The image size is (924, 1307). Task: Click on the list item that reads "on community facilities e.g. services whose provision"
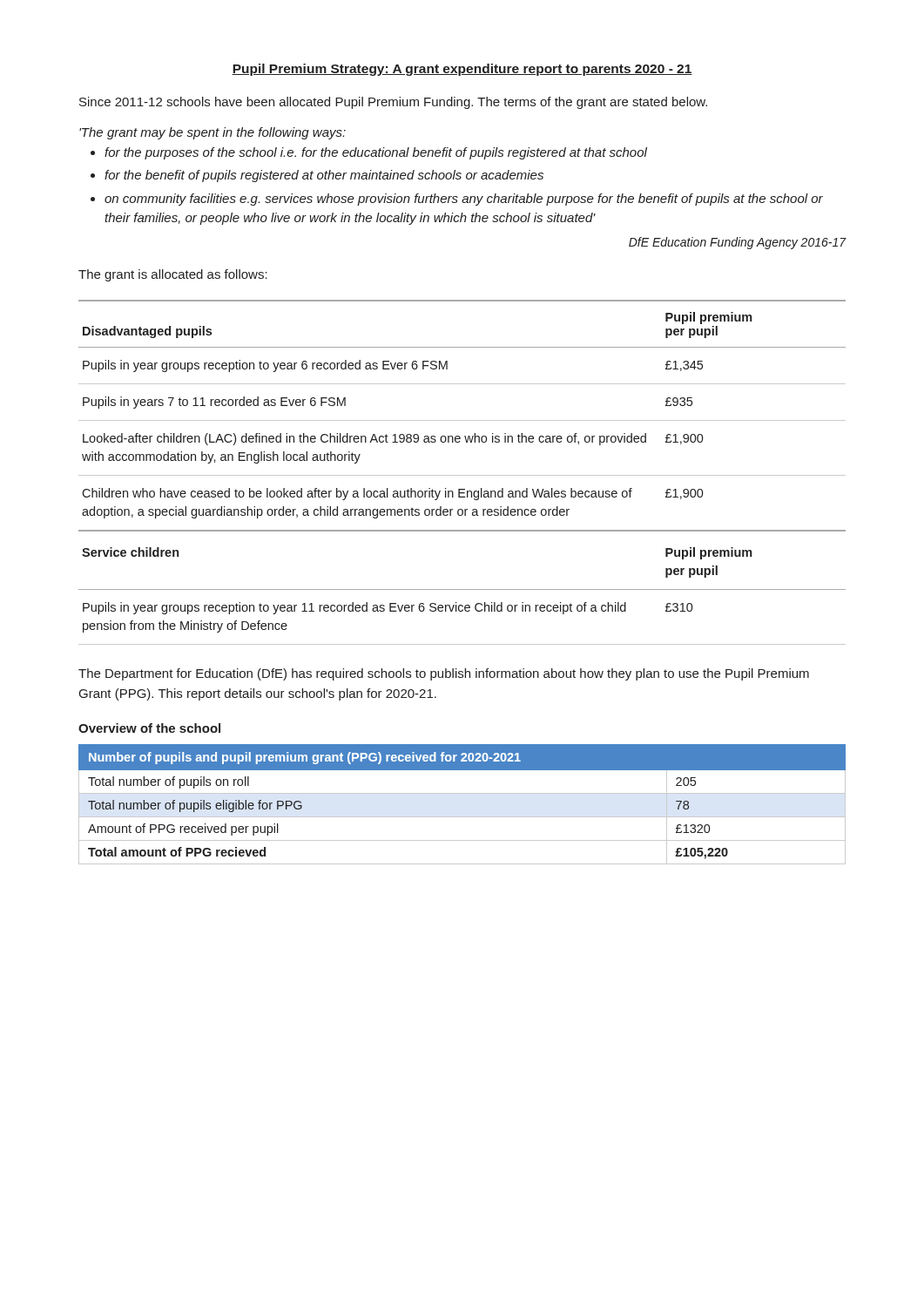(464, 208)
